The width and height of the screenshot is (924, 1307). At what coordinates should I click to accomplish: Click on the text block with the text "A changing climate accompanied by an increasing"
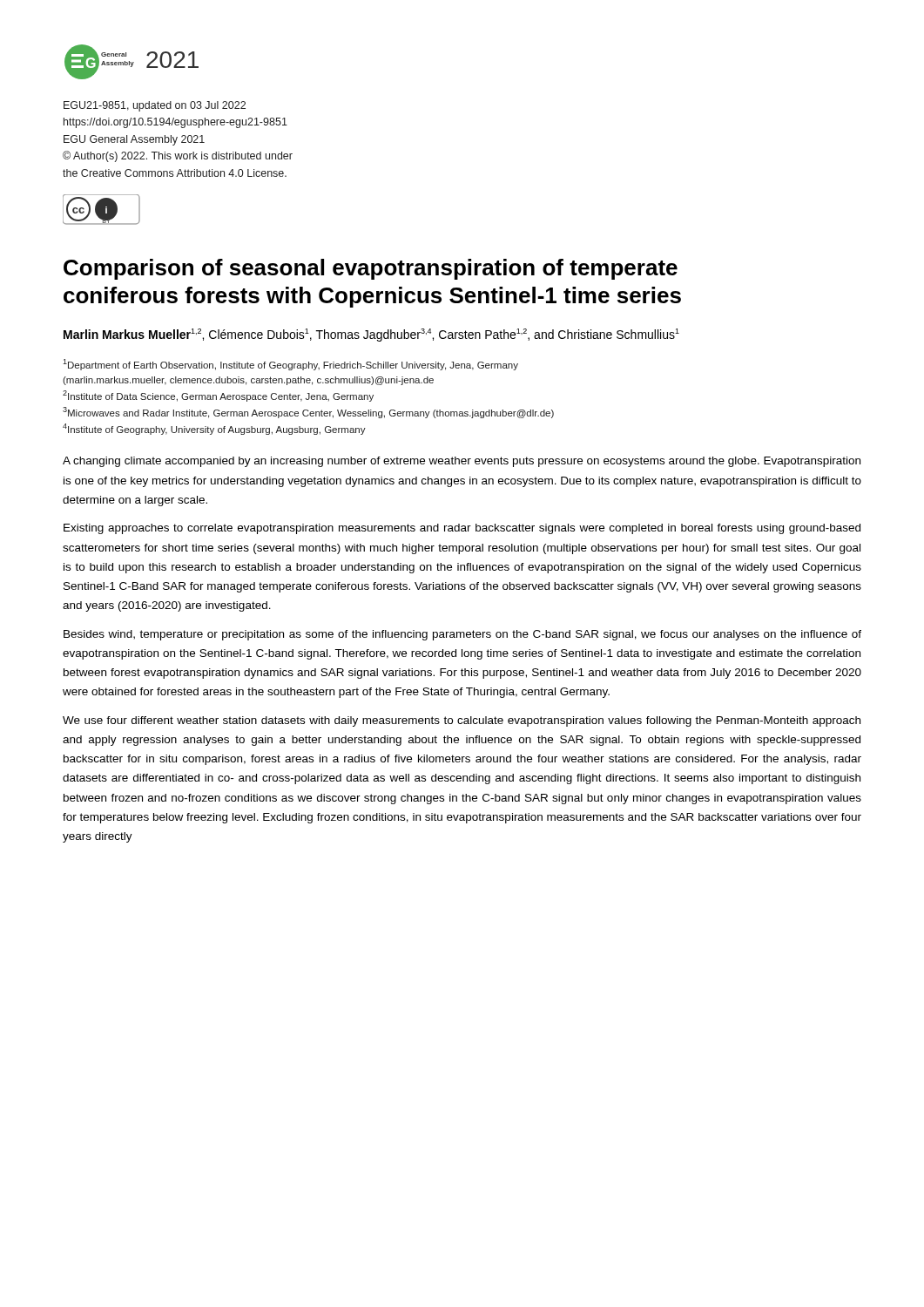462,480
